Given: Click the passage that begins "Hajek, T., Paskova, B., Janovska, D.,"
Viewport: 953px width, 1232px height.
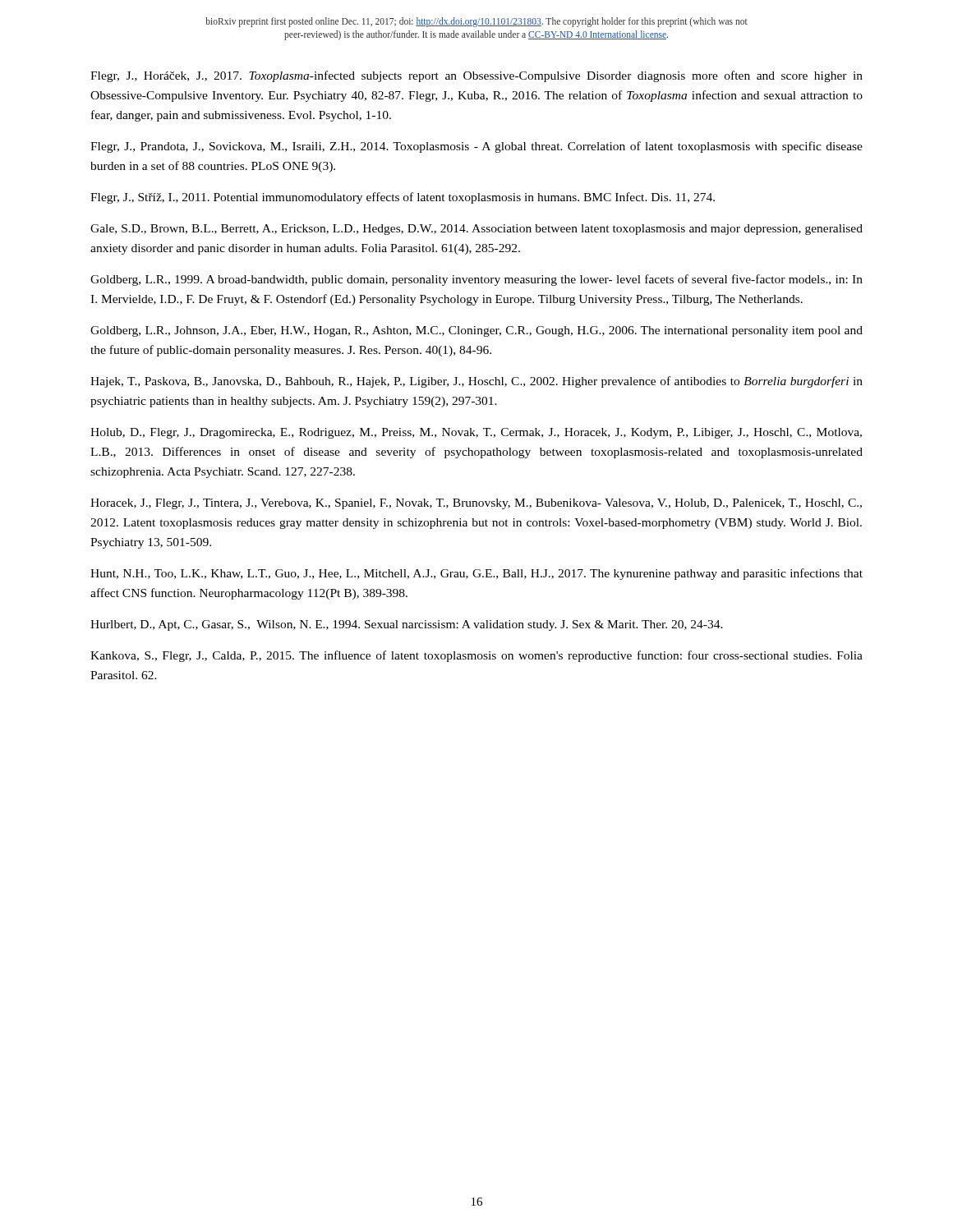Looking at the screenshot, I should click(x=476, y=391).
